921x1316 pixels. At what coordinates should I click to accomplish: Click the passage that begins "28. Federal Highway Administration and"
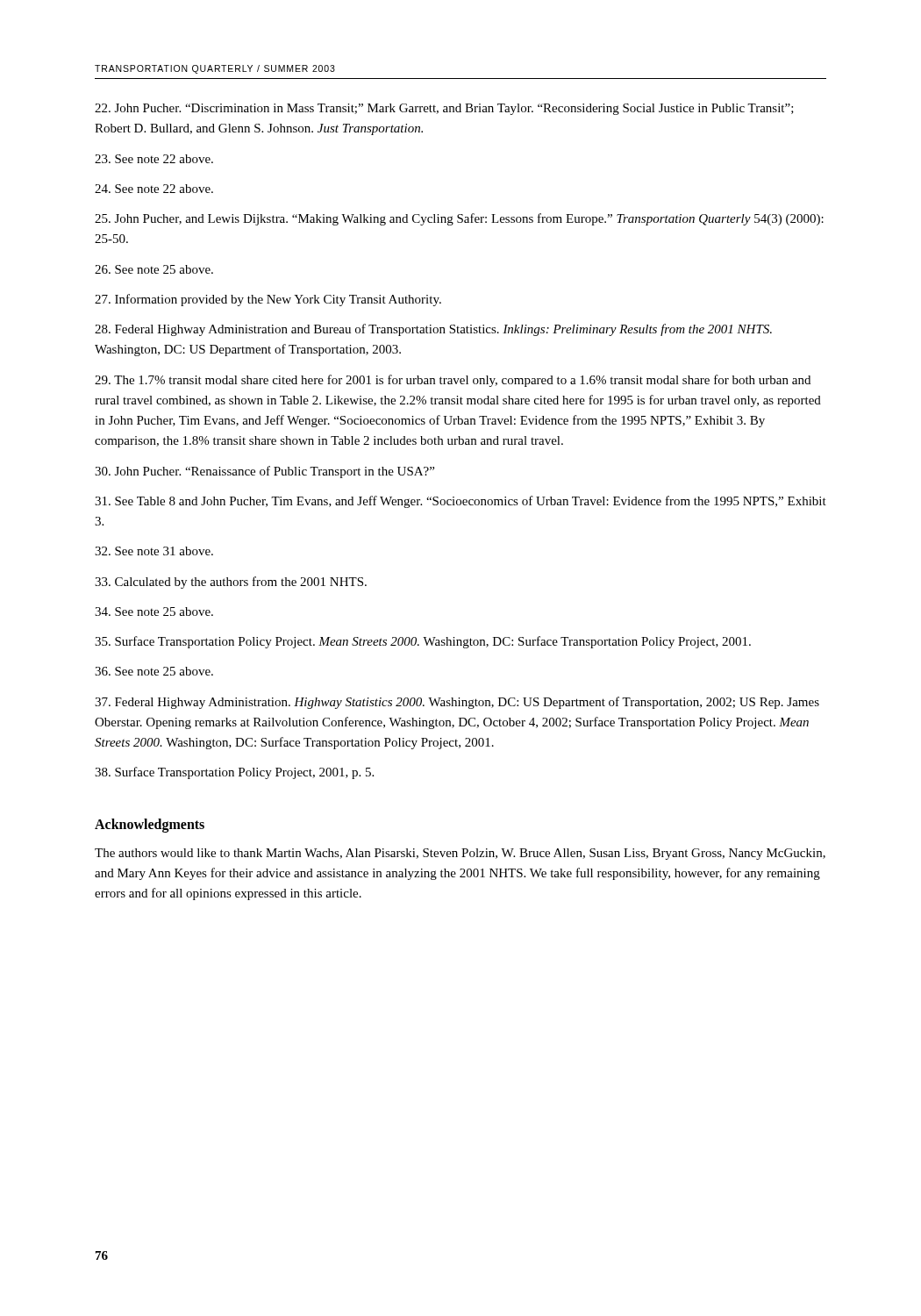click(x=434, y=339)
